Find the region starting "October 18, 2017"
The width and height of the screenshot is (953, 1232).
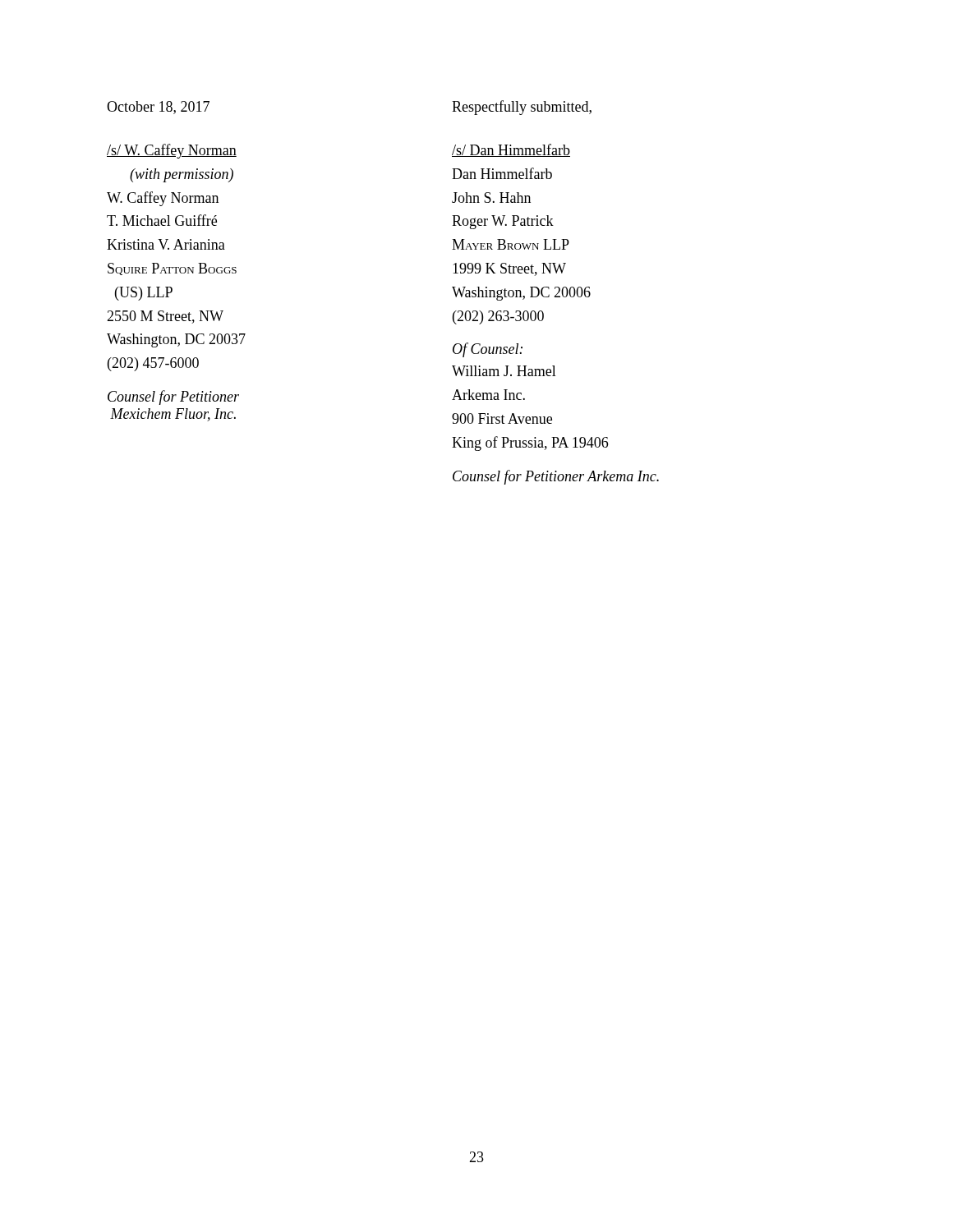[158, 107]
